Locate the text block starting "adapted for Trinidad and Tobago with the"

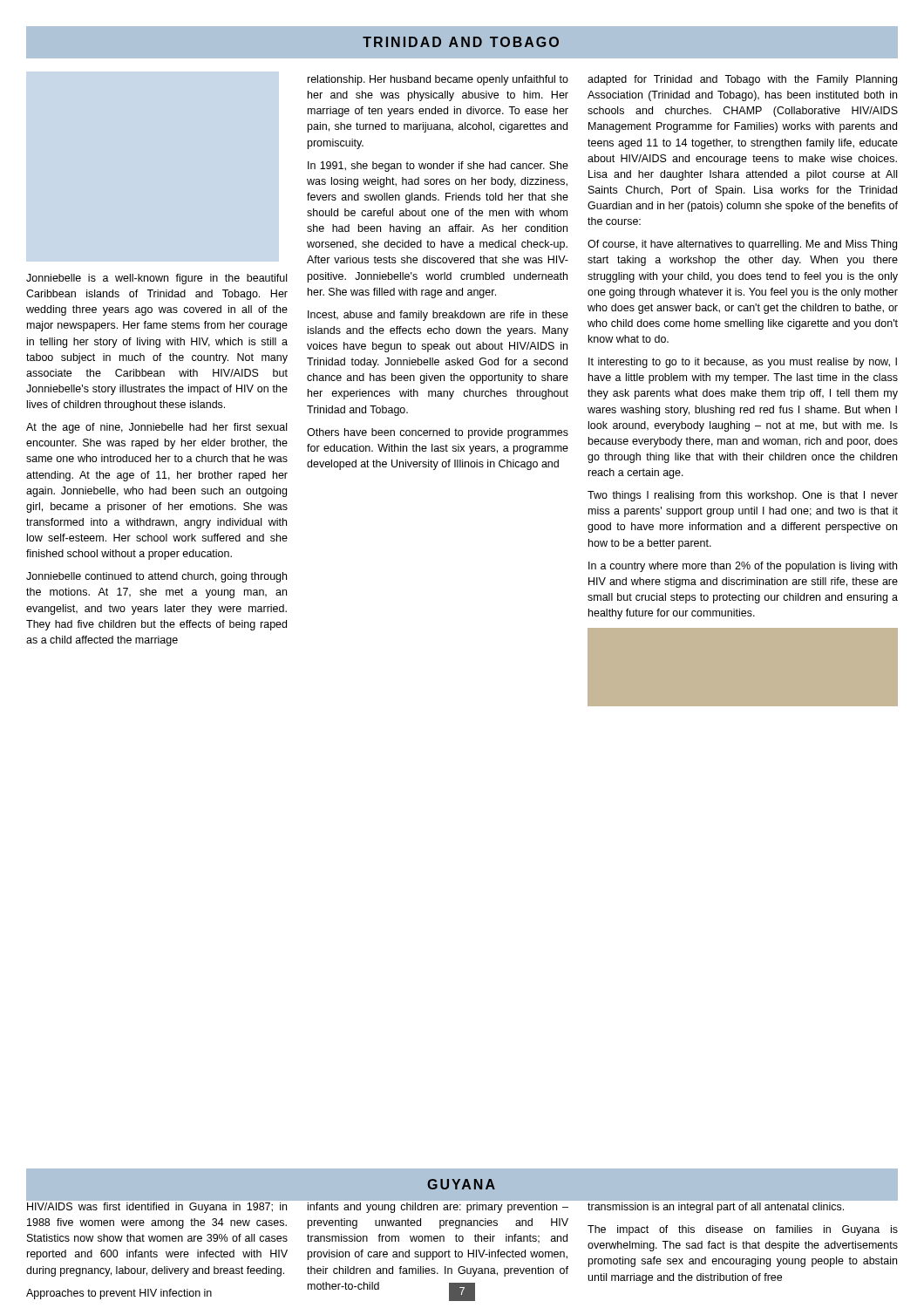click(742, 80)
